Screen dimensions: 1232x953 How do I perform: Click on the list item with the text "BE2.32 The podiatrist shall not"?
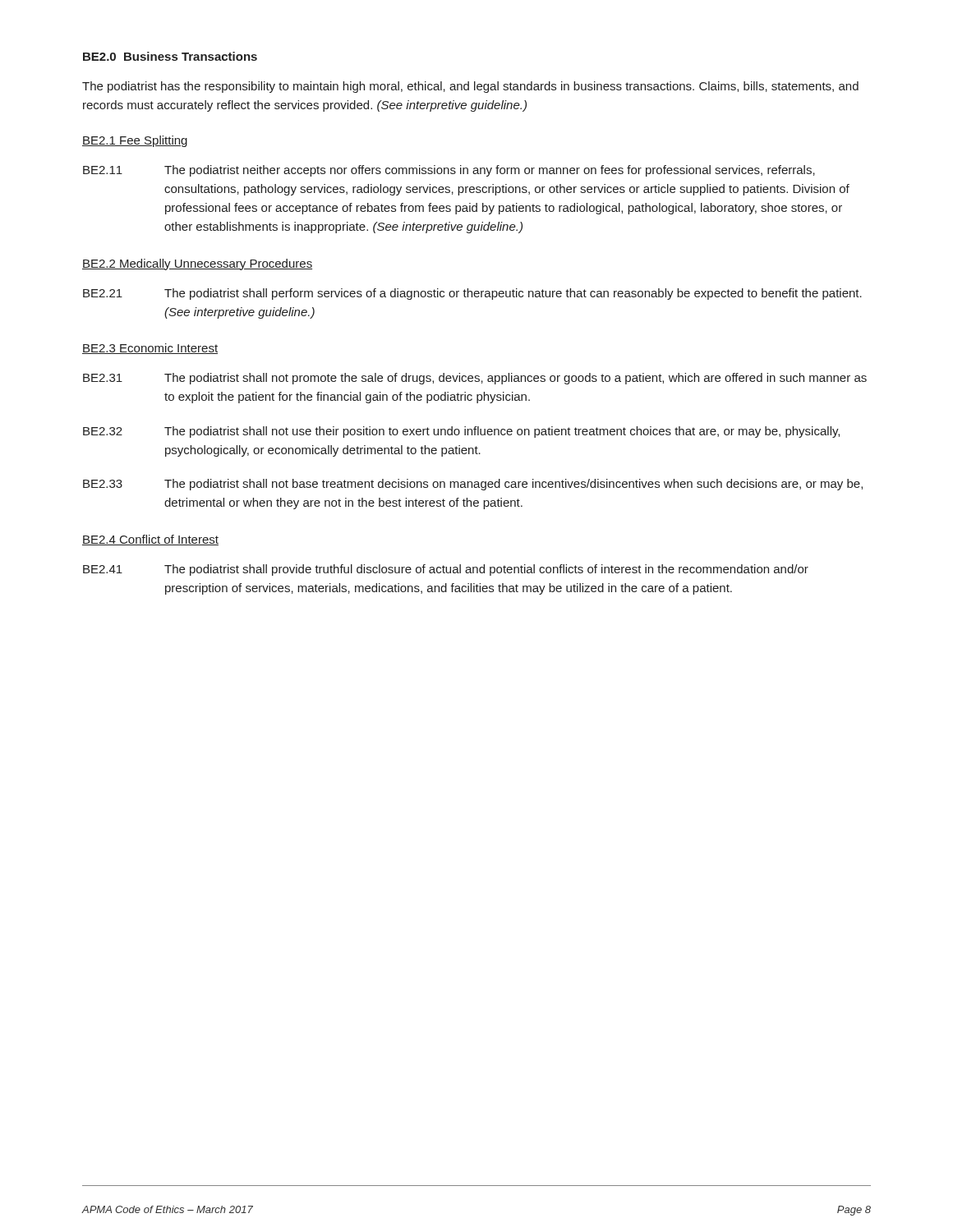[x=476, y=440]
